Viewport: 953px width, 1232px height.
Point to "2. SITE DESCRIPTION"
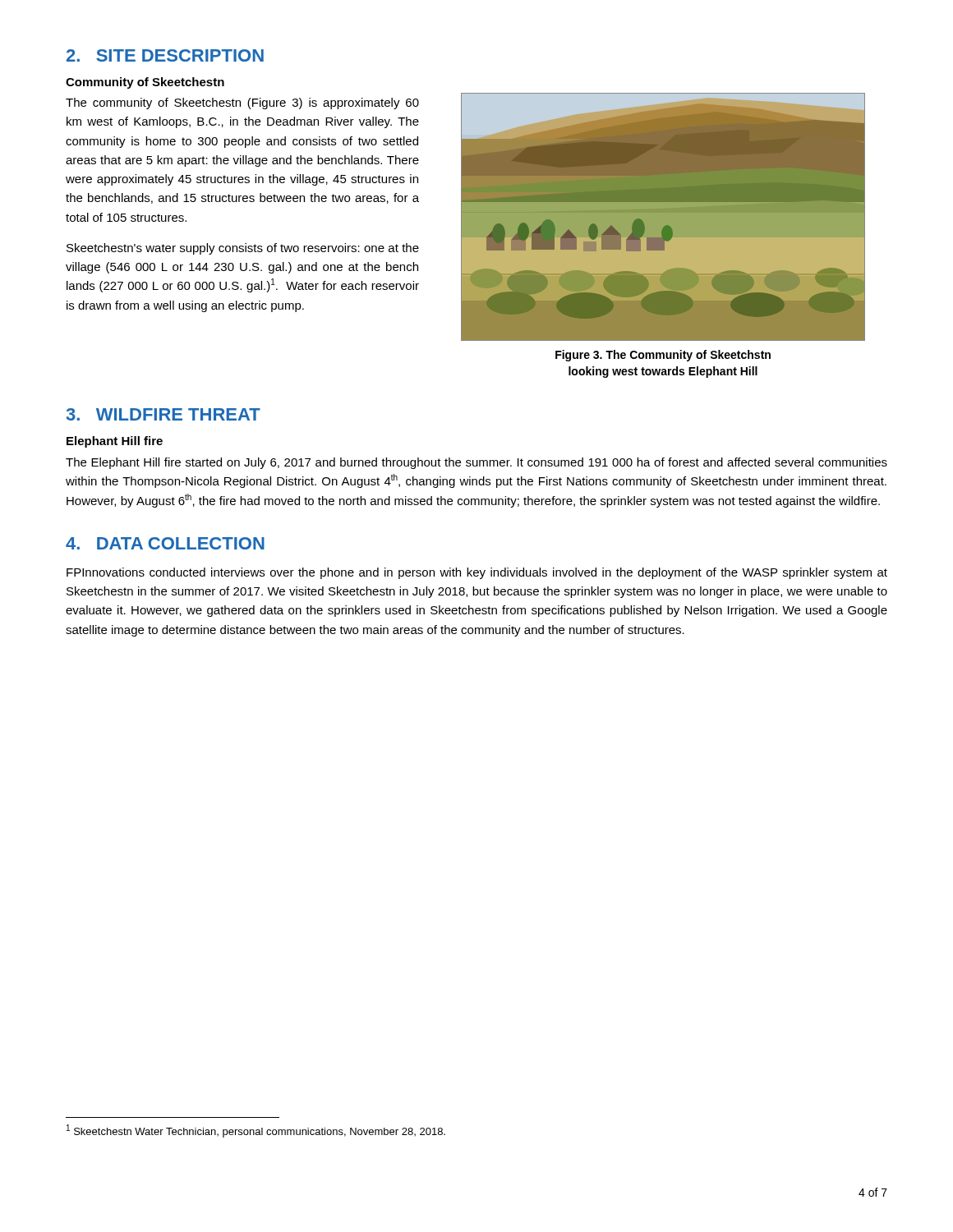[x=165, y=55]
